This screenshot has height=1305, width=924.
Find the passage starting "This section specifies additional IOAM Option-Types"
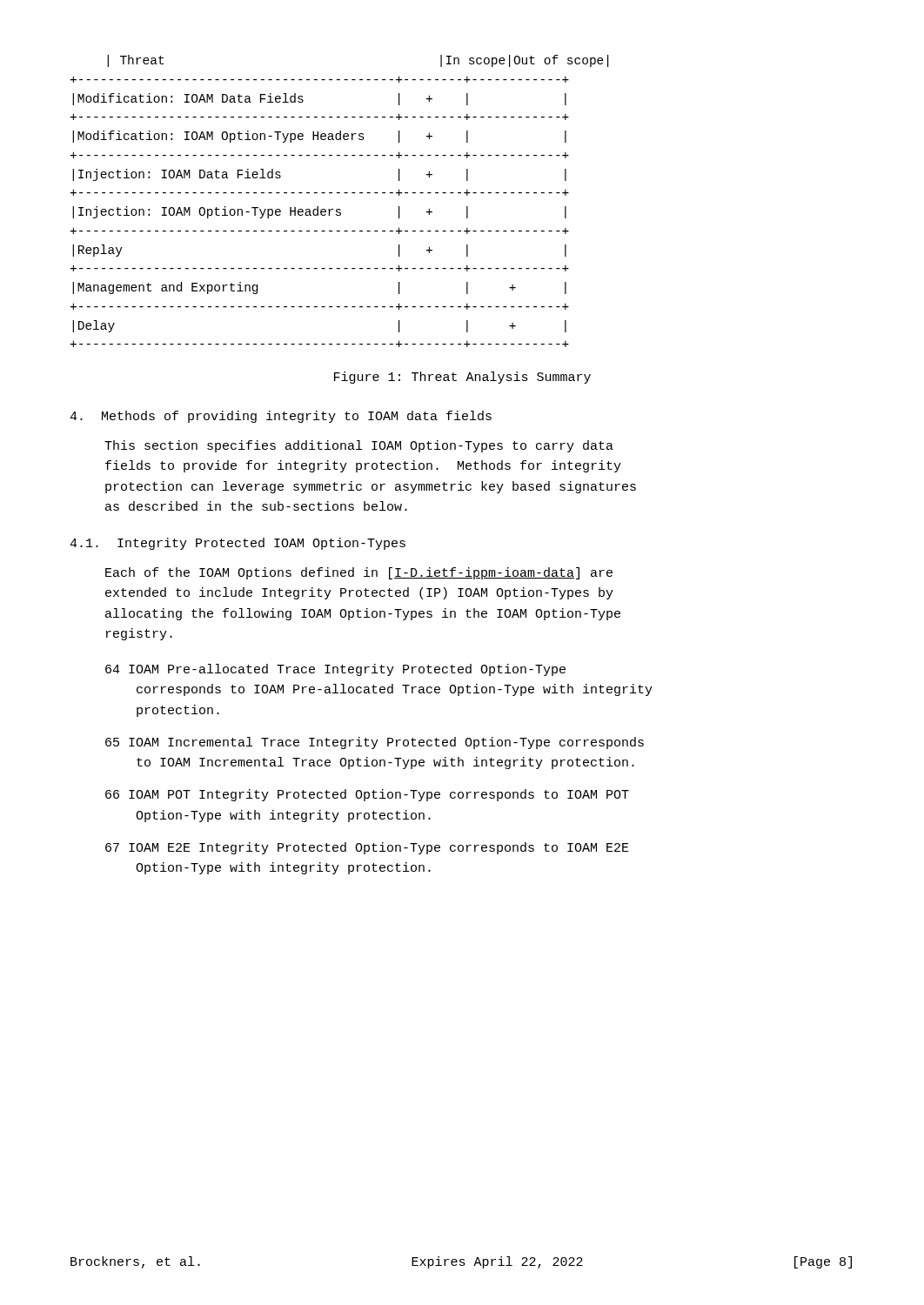click(x=371, y=477)
